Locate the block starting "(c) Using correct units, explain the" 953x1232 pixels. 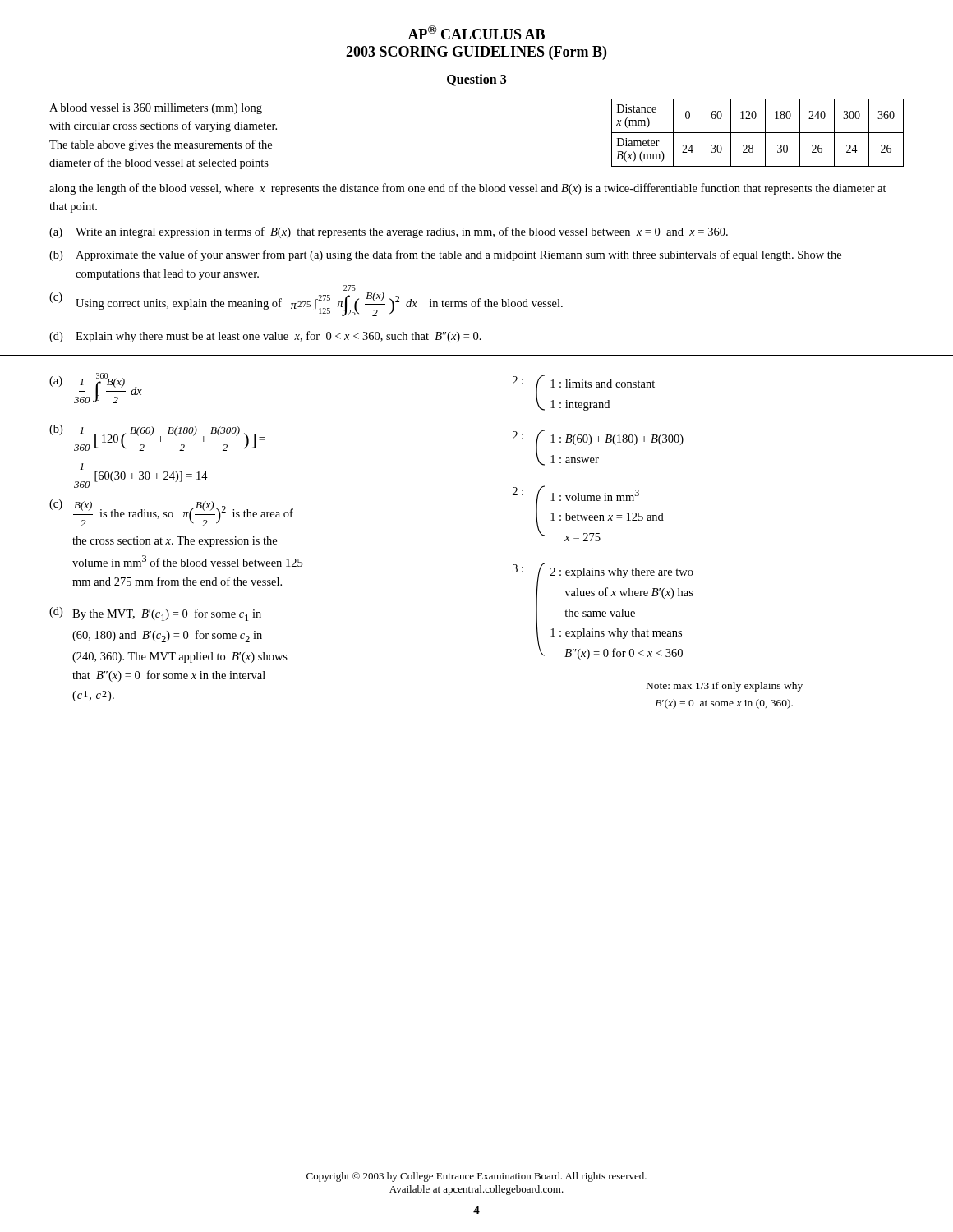tap(476, 305)
